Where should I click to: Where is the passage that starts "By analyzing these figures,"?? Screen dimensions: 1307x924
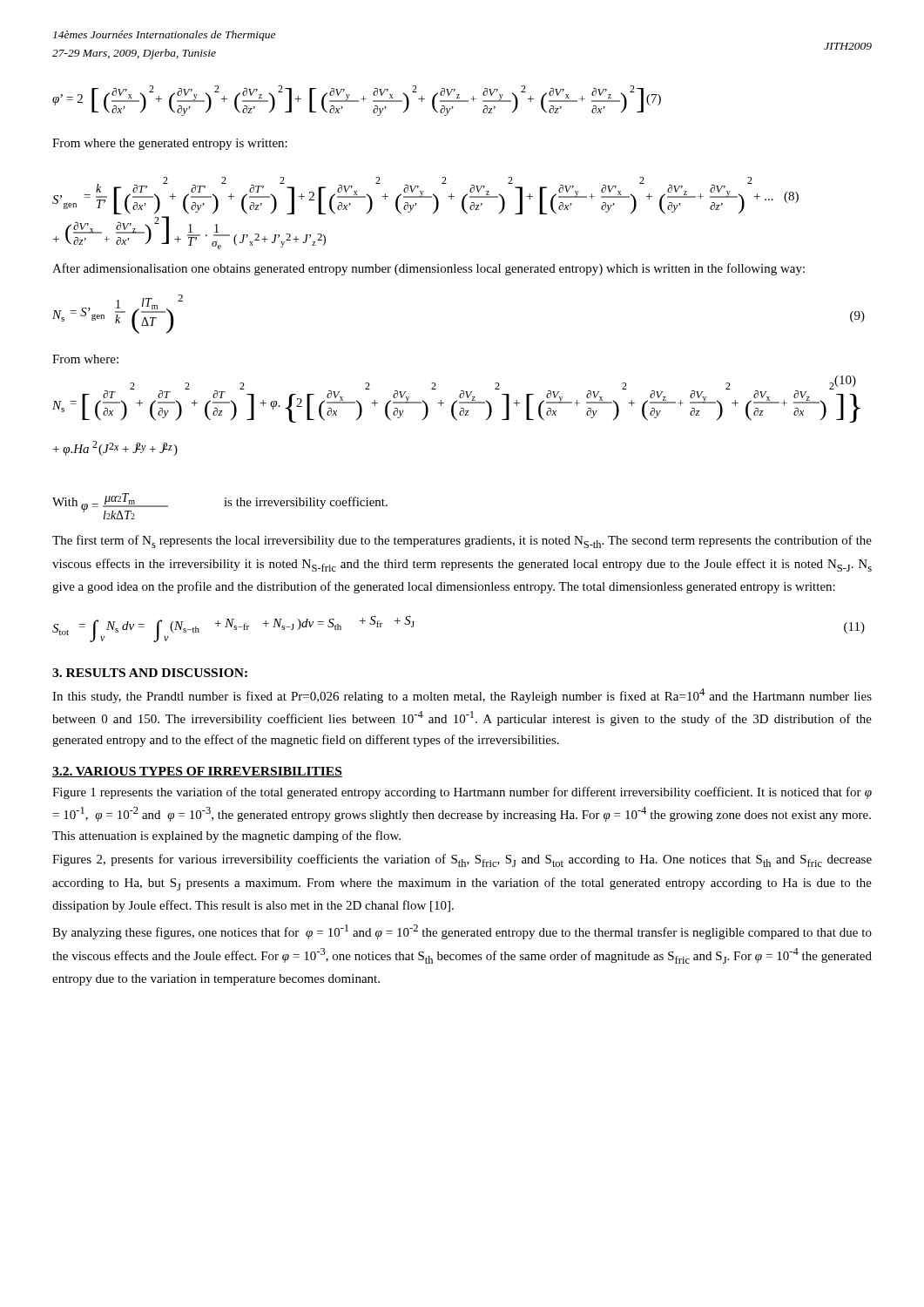pyautogui.click(x=462, y=954)
